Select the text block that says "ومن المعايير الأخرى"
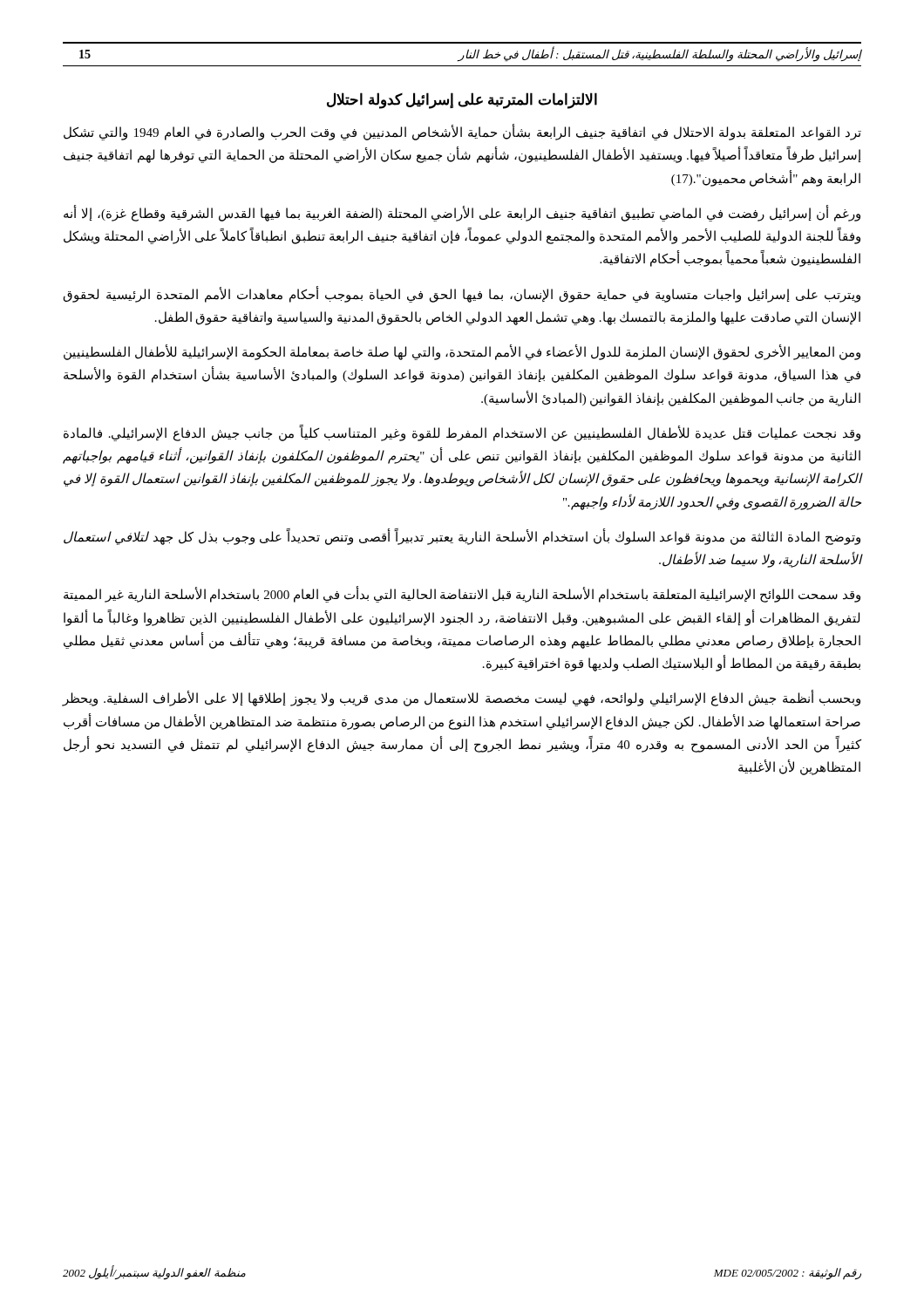924x1308 pixels. pos(462,375)
